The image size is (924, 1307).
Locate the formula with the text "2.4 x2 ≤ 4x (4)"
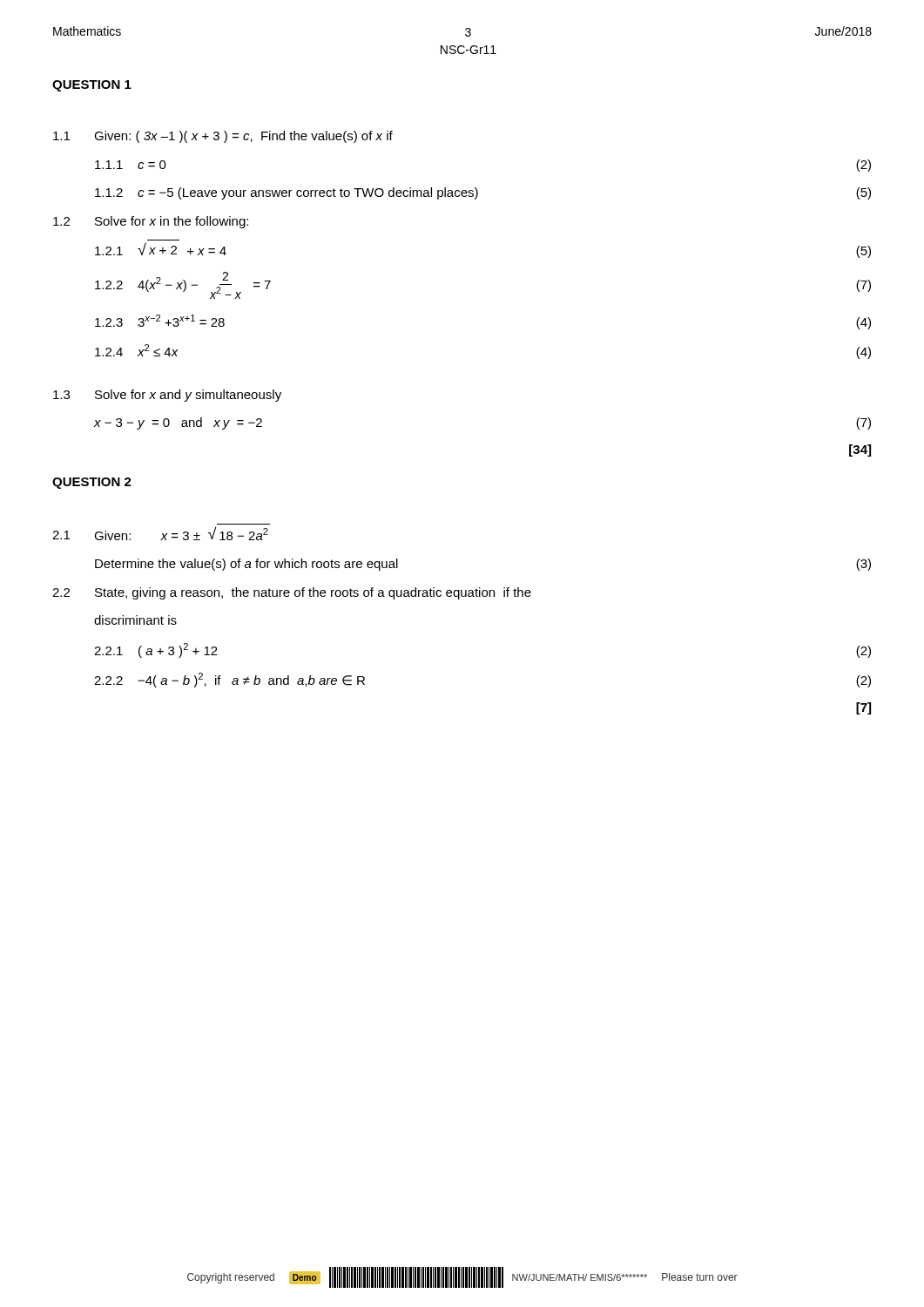coord(142,352)
